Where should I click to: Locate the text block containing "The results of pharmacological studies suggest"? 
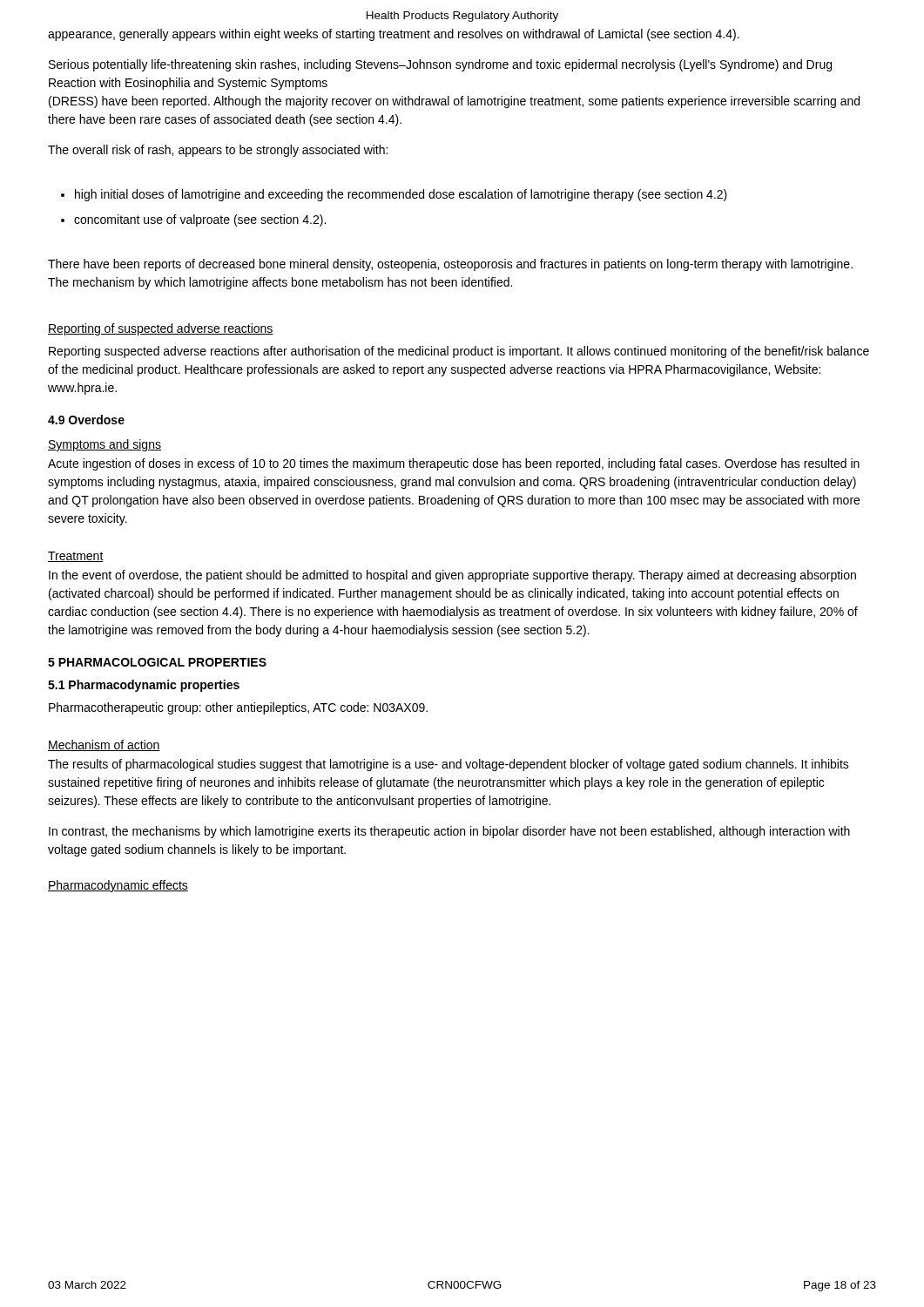tap(448, 782)
